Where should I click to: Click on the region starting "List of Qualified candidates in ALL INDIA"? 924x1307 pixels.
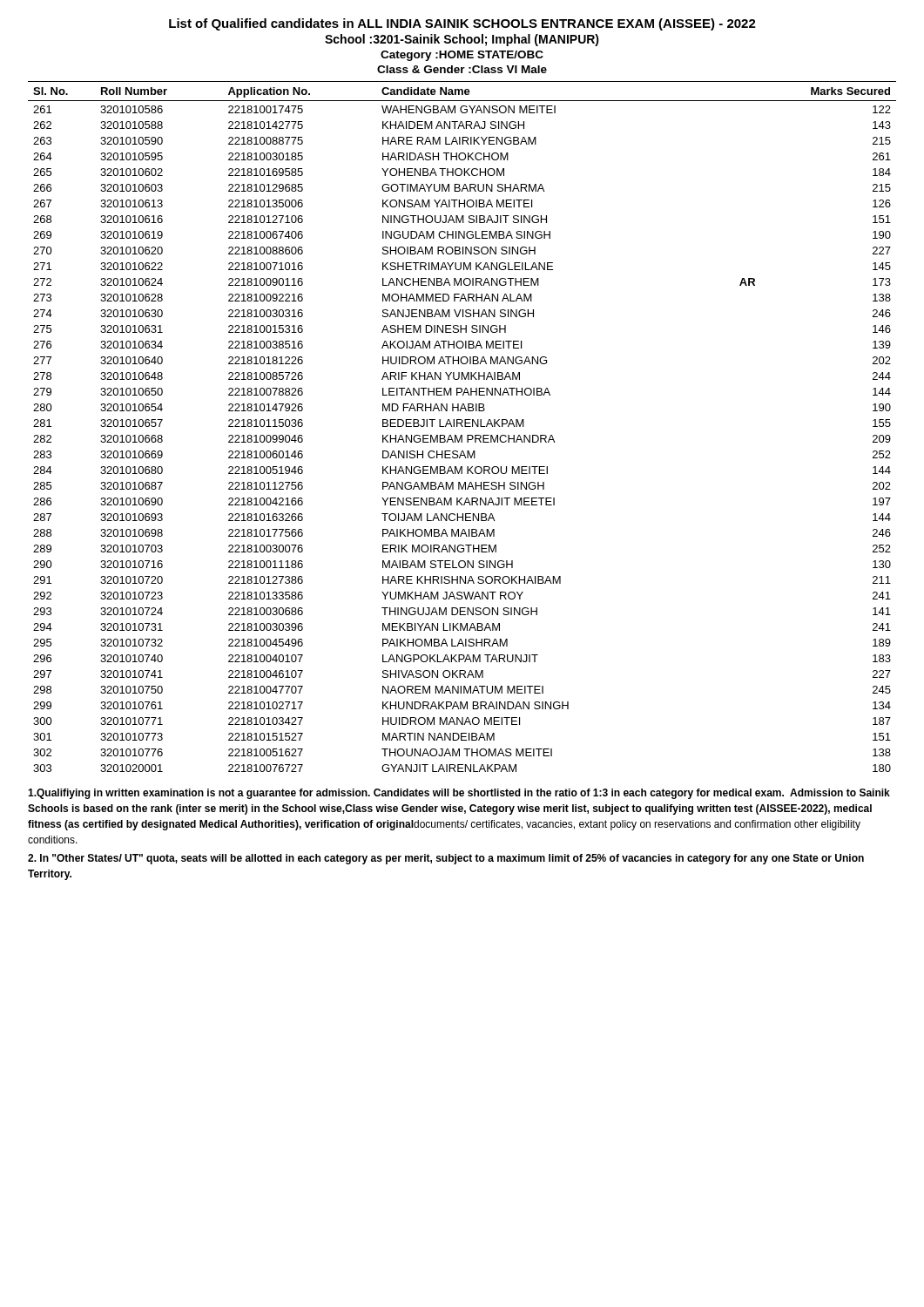point(462,23)
